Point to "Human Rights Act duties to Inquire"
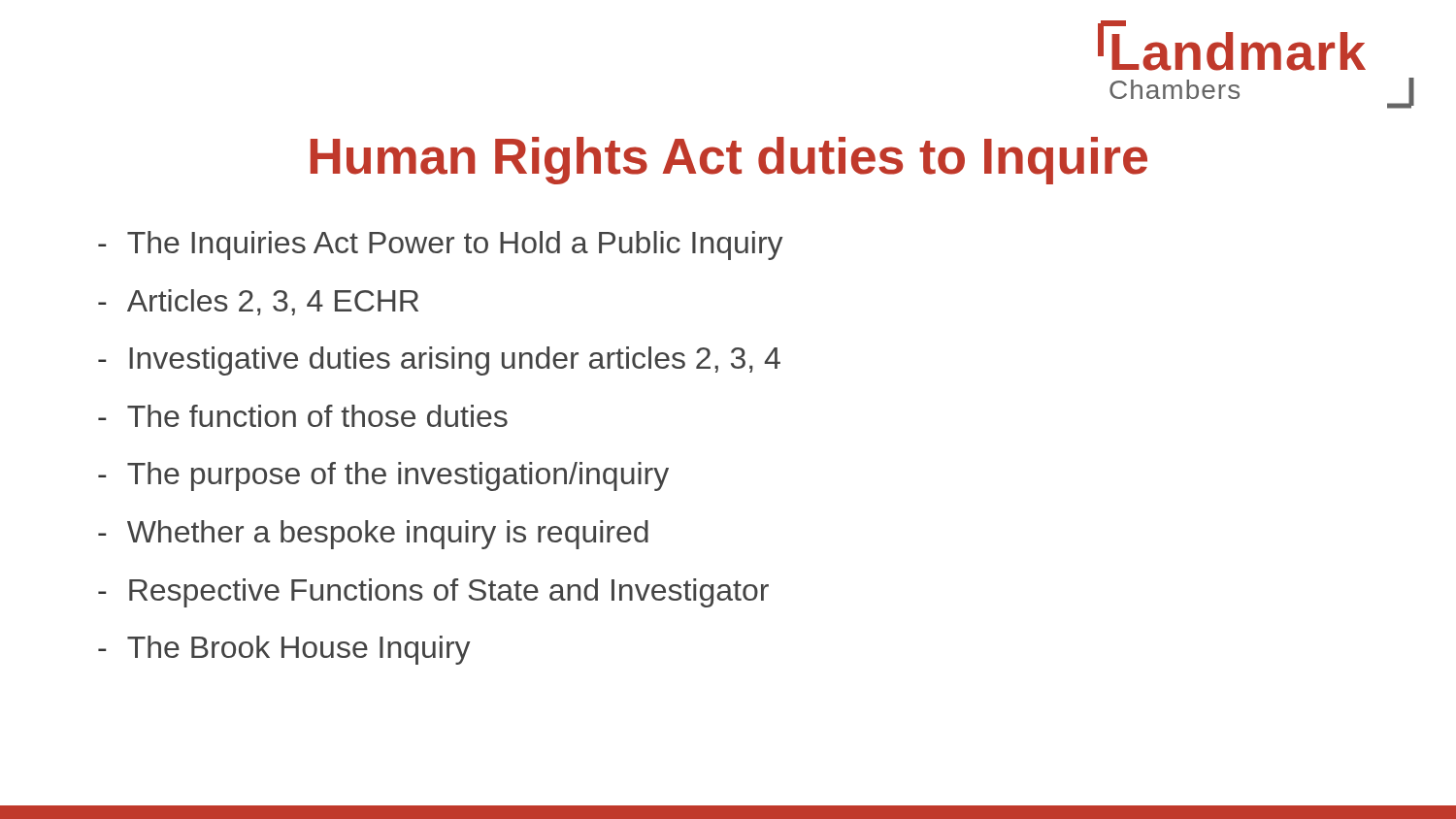The image size is (1456, 819). 728,156
